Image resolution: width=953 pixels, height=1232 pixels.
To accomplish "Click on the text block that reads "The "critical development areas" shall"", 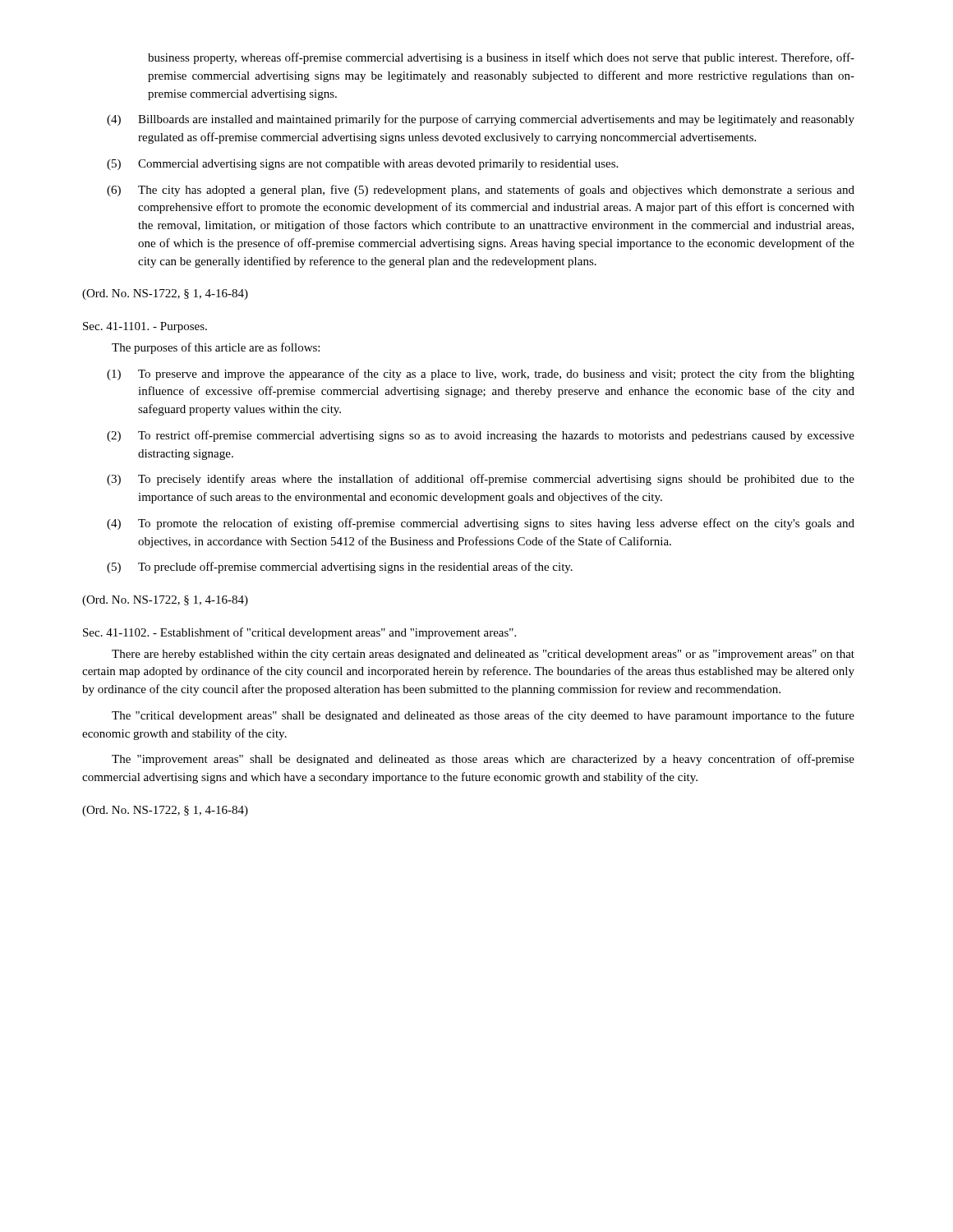I will click(468, 724).
